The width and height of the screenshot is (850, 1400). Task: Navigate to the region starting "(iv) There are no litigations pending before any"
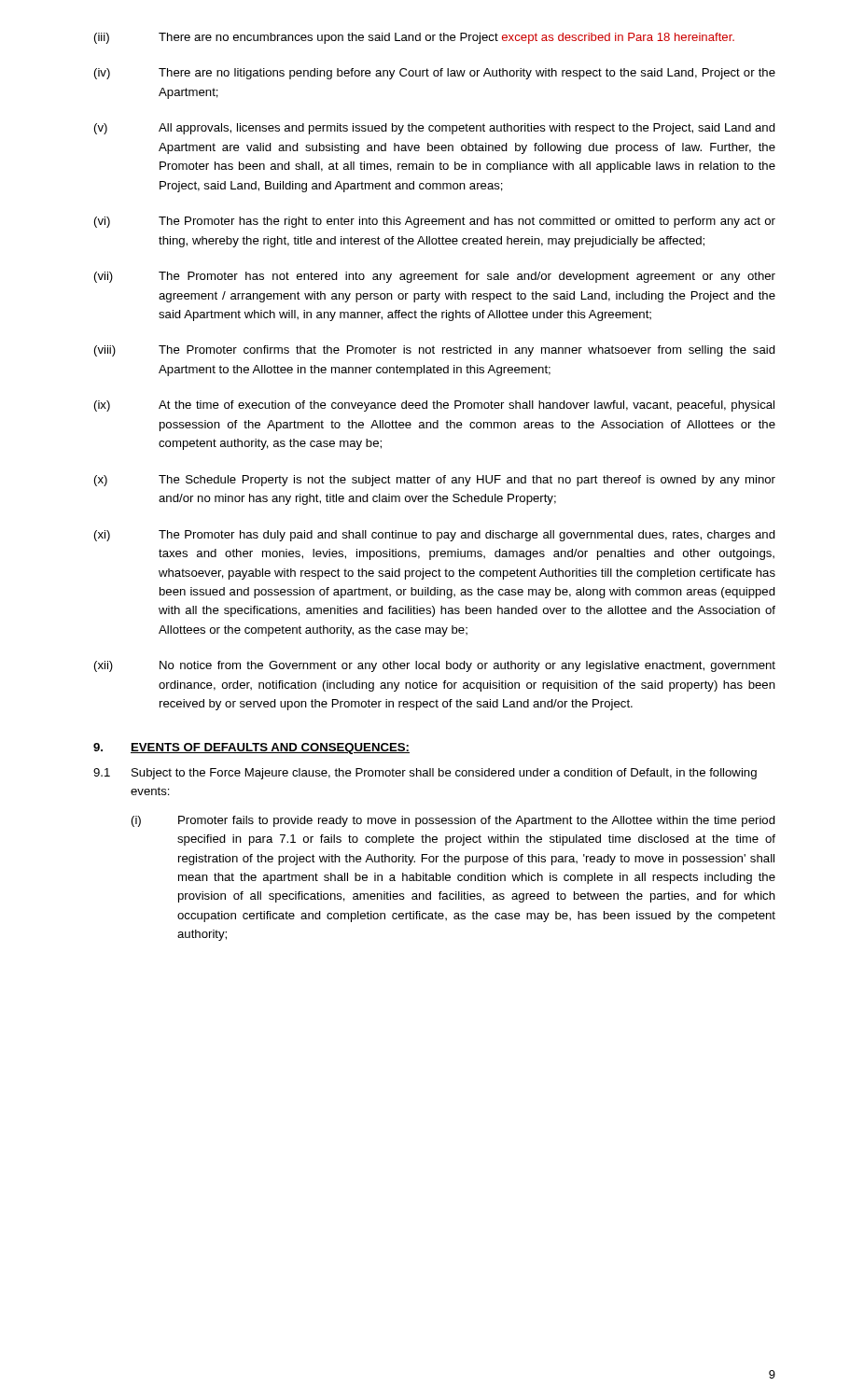pos(434,83)
